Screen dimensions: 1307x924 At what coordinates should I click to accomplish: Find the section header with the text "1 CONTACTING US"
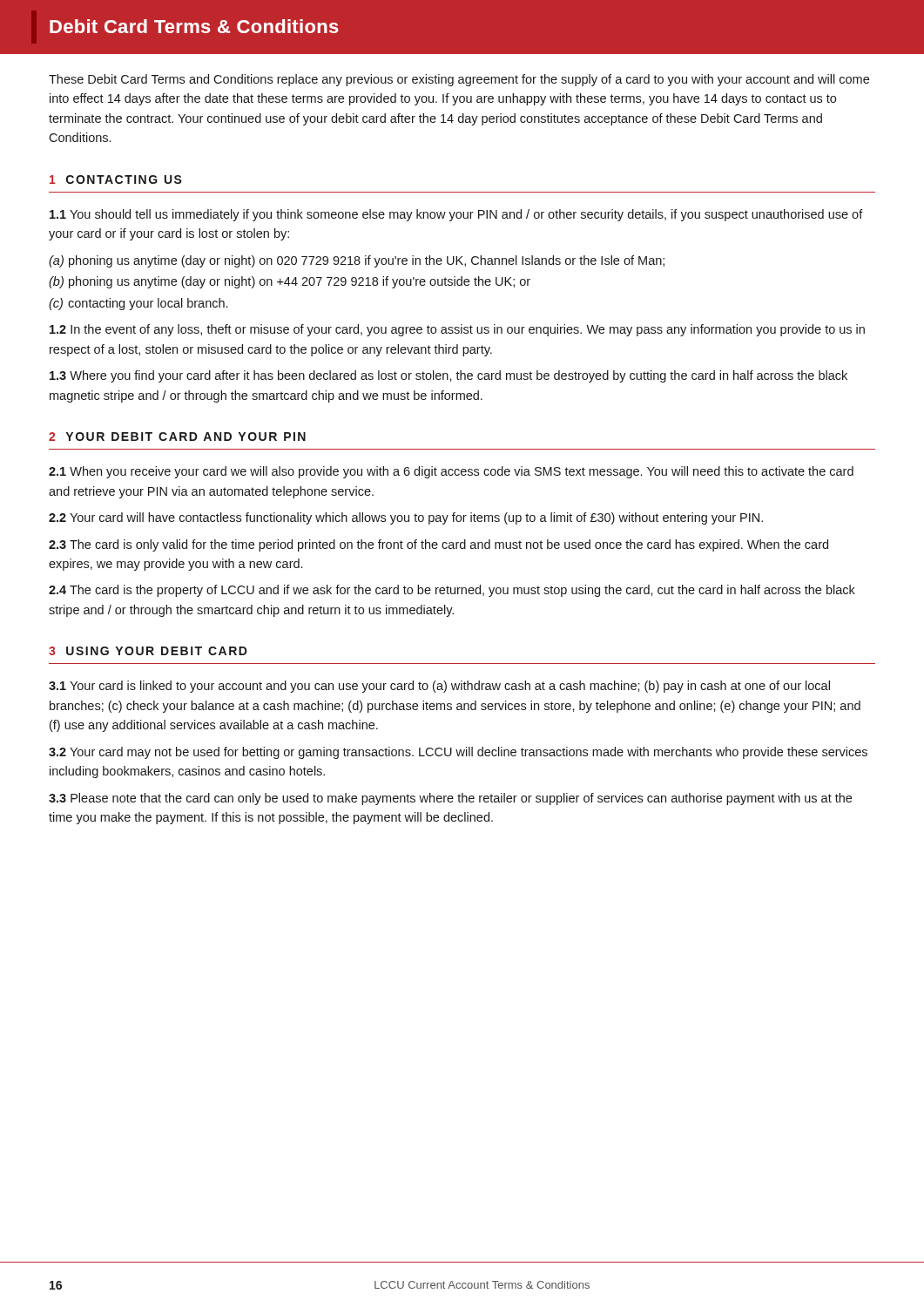[x=116, y=179]
